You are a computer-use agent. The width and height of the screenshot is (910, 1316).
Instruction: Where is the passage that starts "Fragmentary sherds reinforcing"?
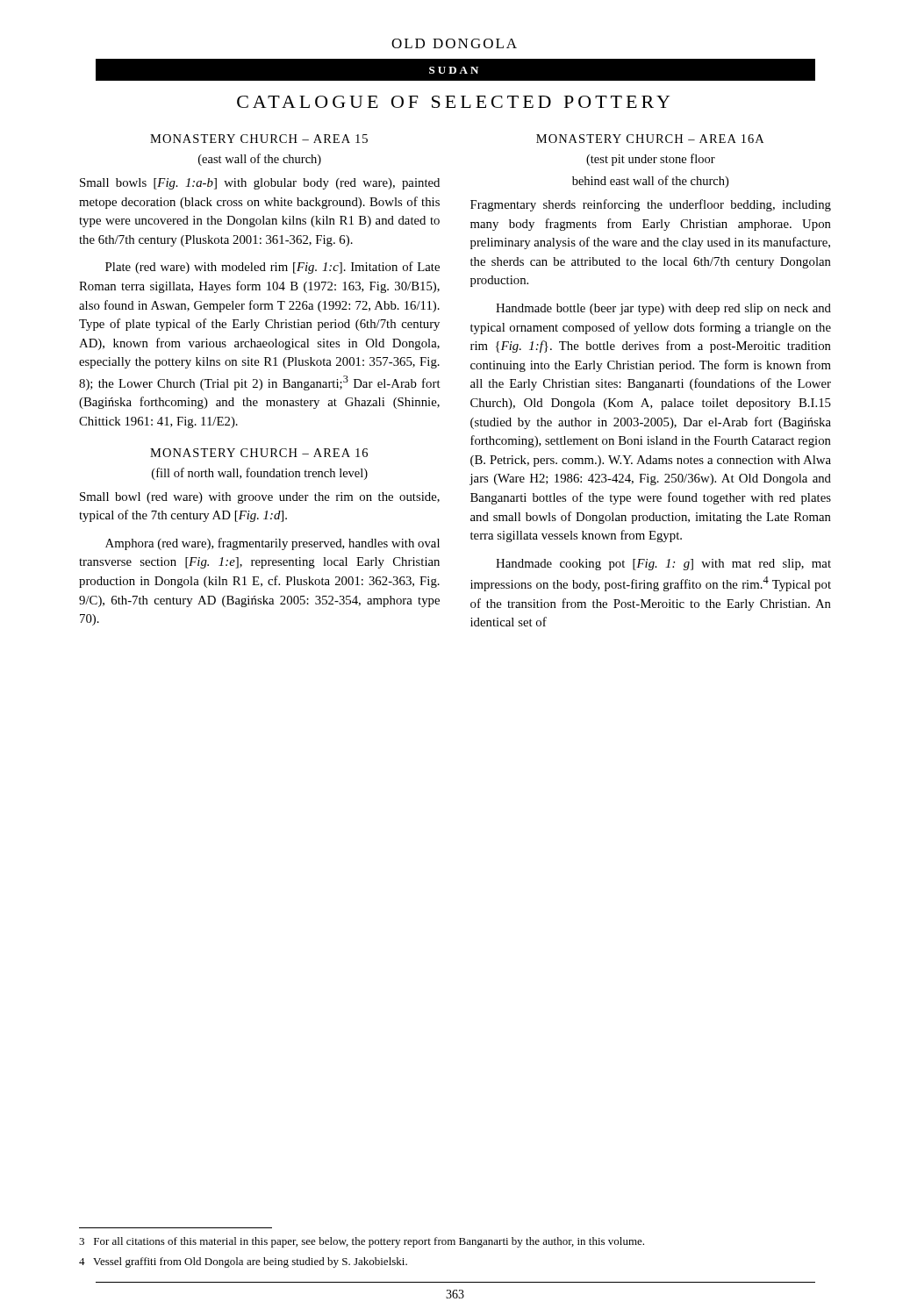[x=650, y=243]
